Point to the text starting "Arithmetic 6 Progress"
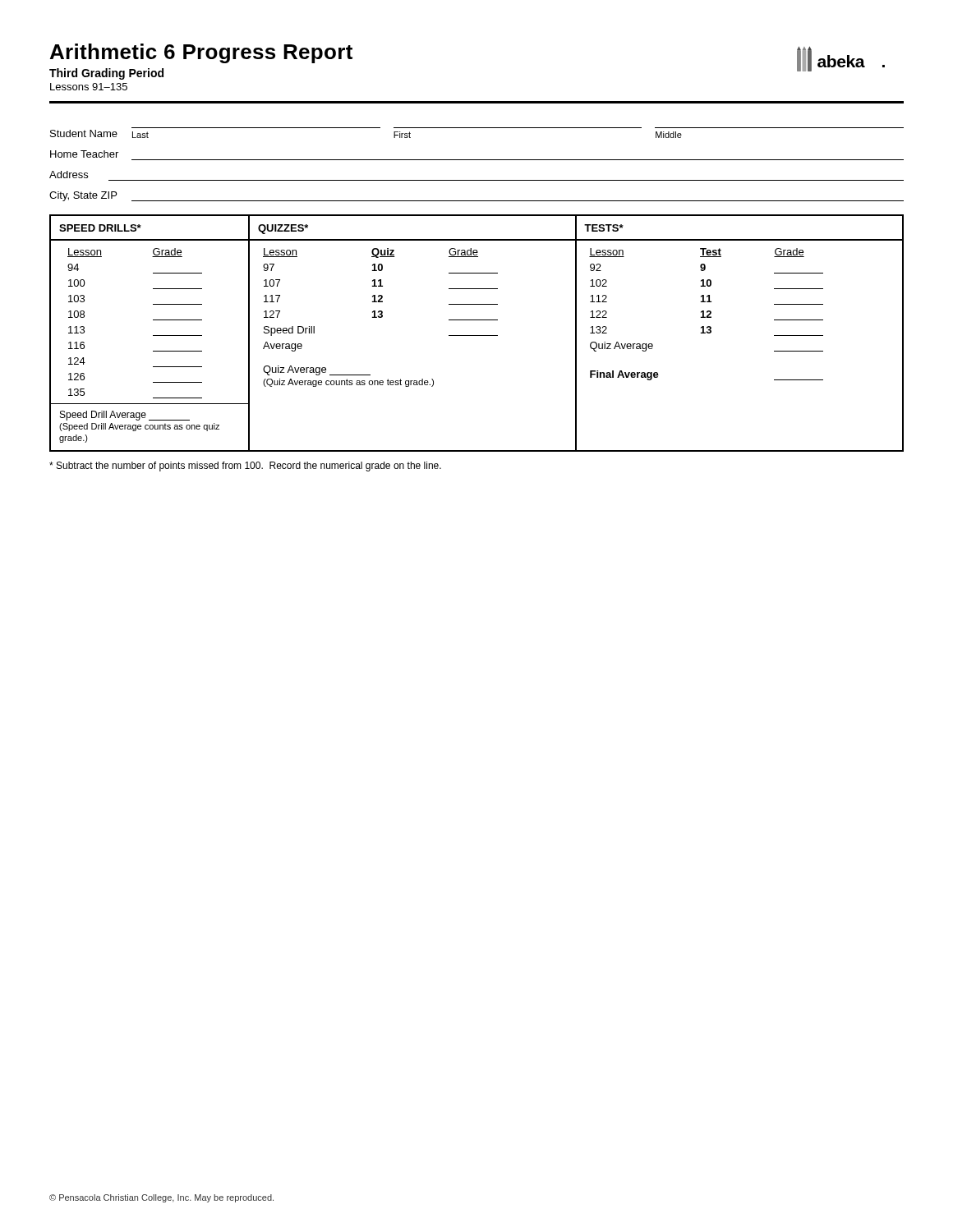The width and height of the screenshot is (953, 1232). (x=201, y=66)
